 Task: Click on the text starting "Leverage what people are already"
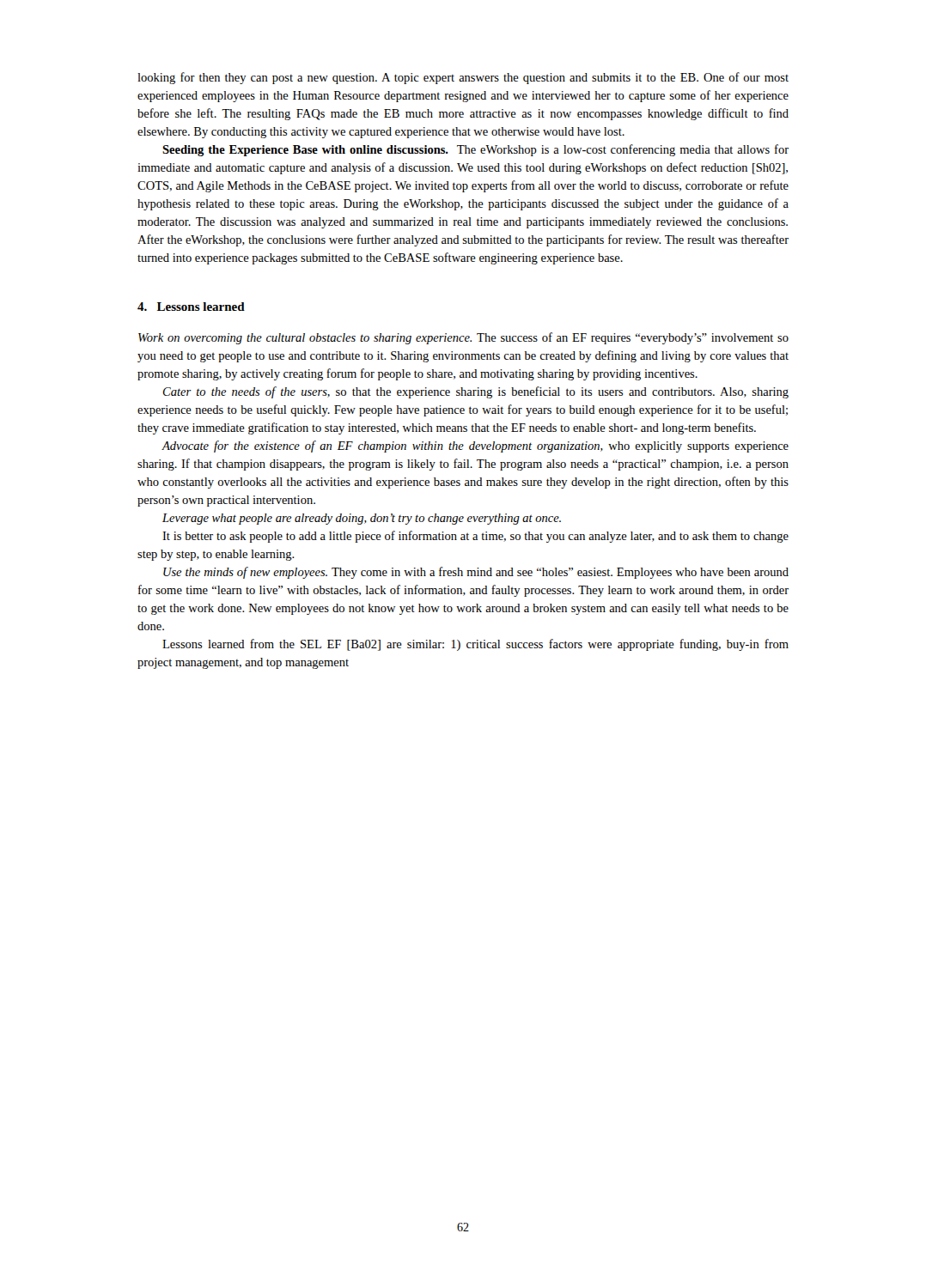tap(463, 518)
